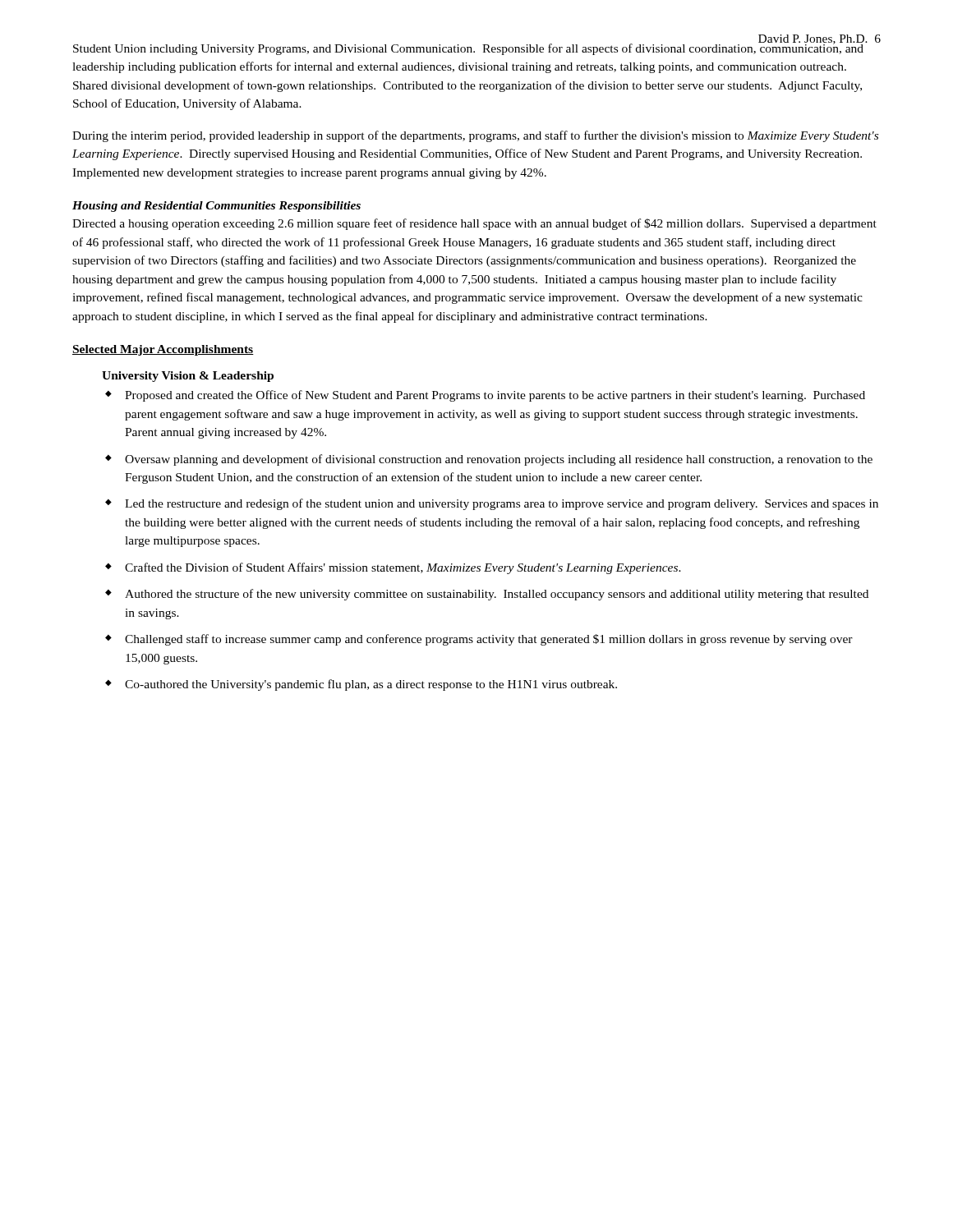953x1232 pixels.
Task: Where does it say "Selected Major Accomplishments"?
Action: [x=163, y=349]
